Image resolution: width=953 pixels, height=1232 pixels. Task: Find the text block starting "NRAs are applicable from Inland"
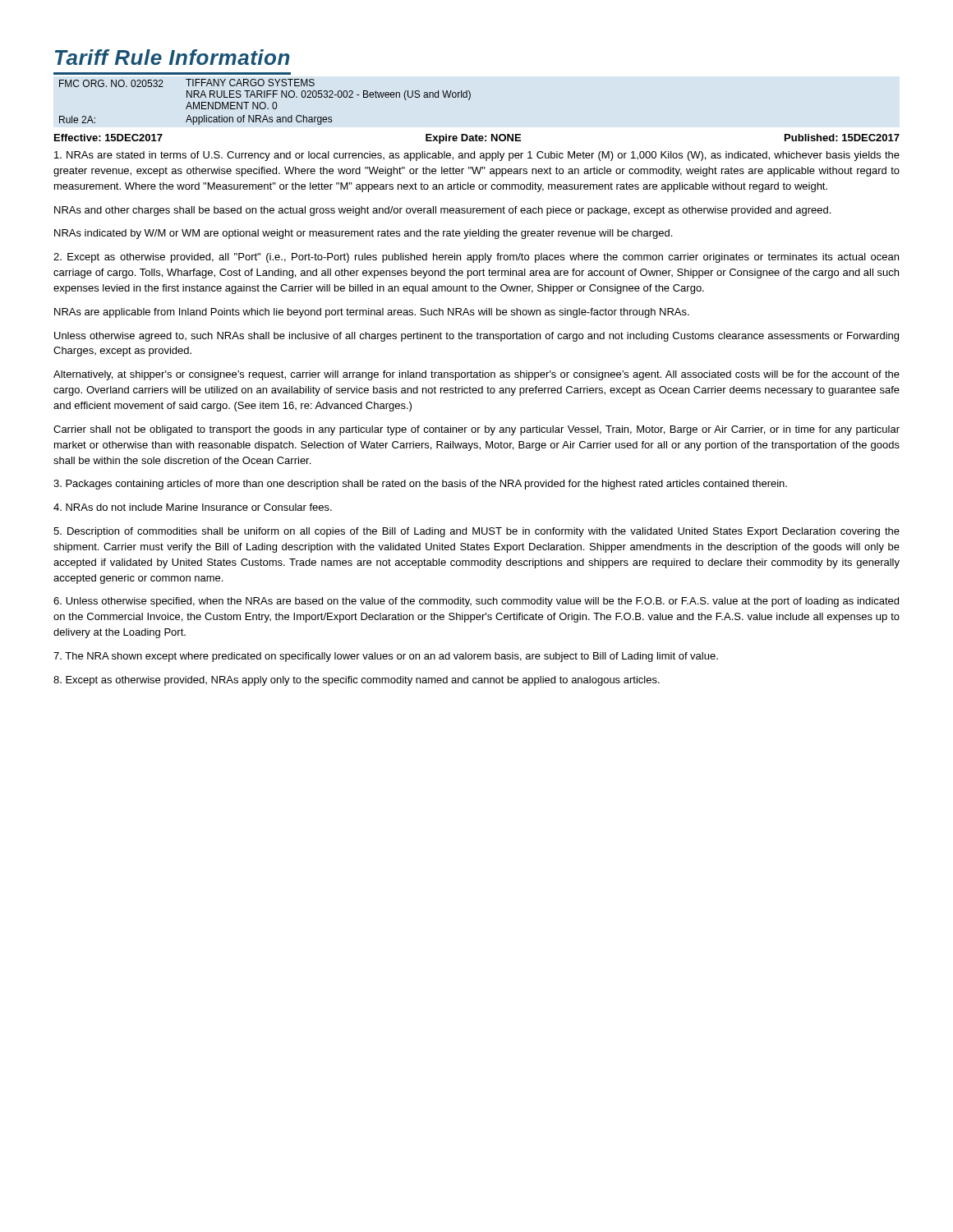click(x=372, y=311)
